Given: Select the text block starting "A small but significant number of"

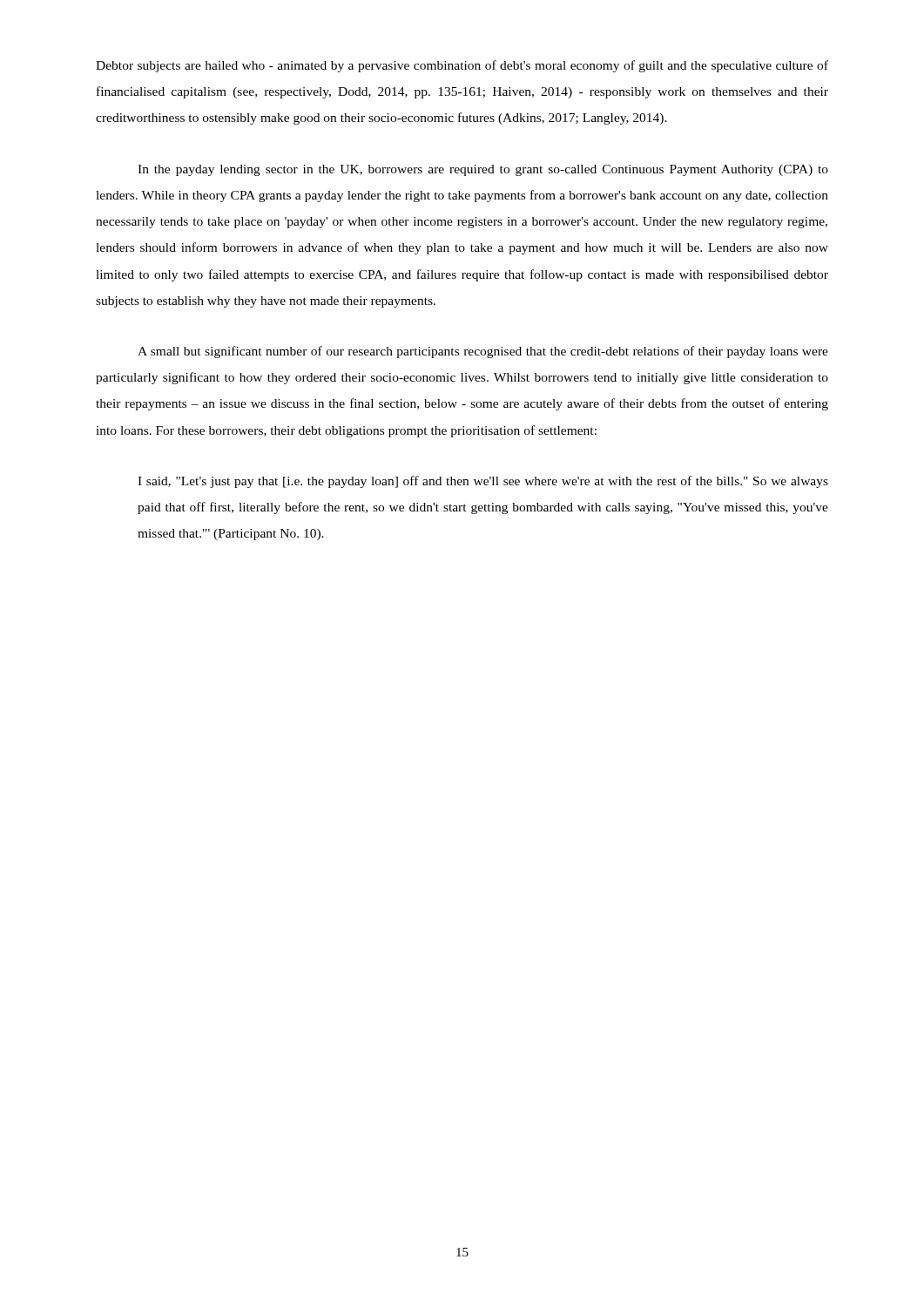Looking at the screenshot, I should pos(462,390).
